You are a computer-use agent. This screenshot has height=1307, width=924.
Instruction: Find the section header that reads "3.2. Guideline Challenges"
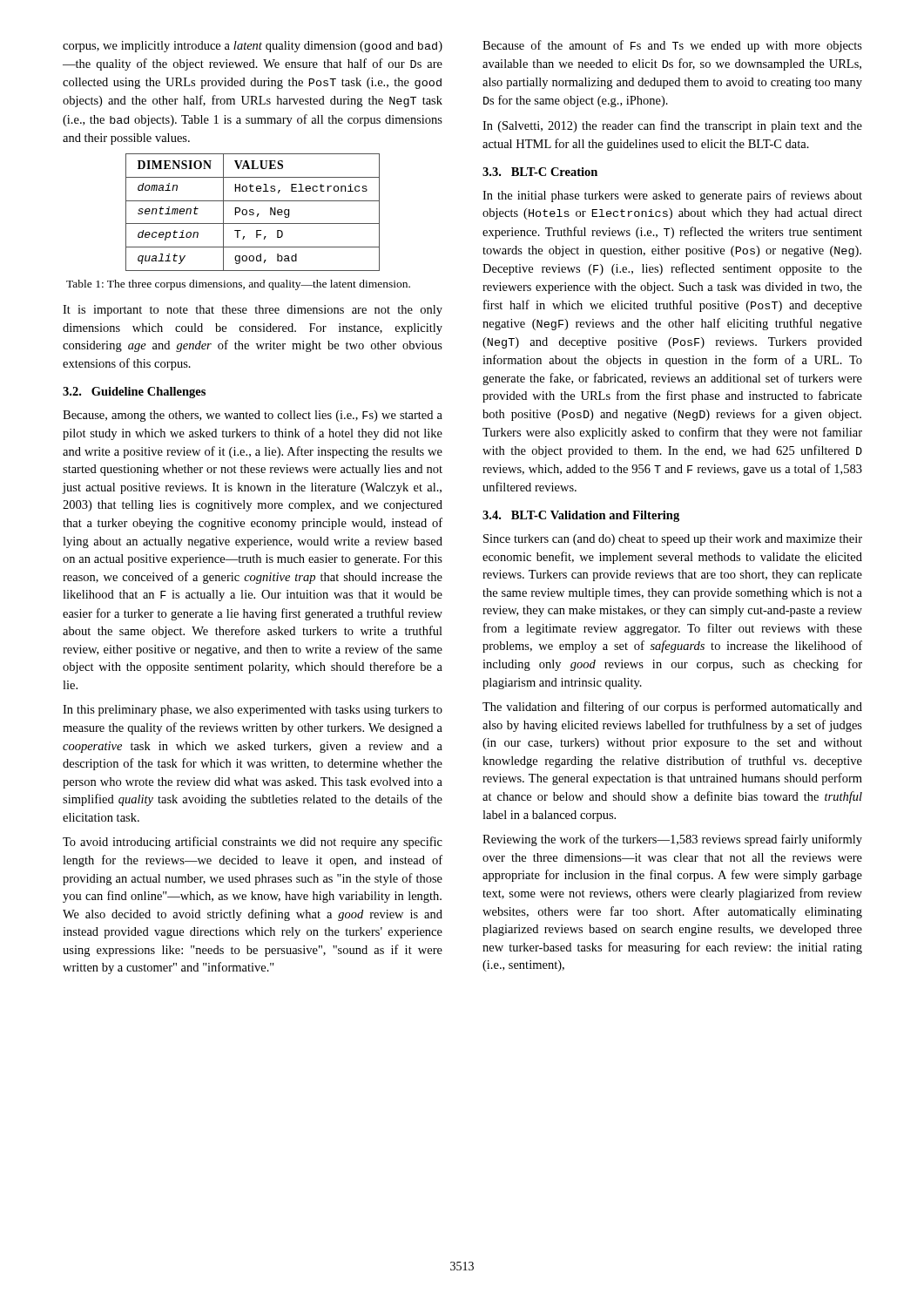click(x=134, y=393)
